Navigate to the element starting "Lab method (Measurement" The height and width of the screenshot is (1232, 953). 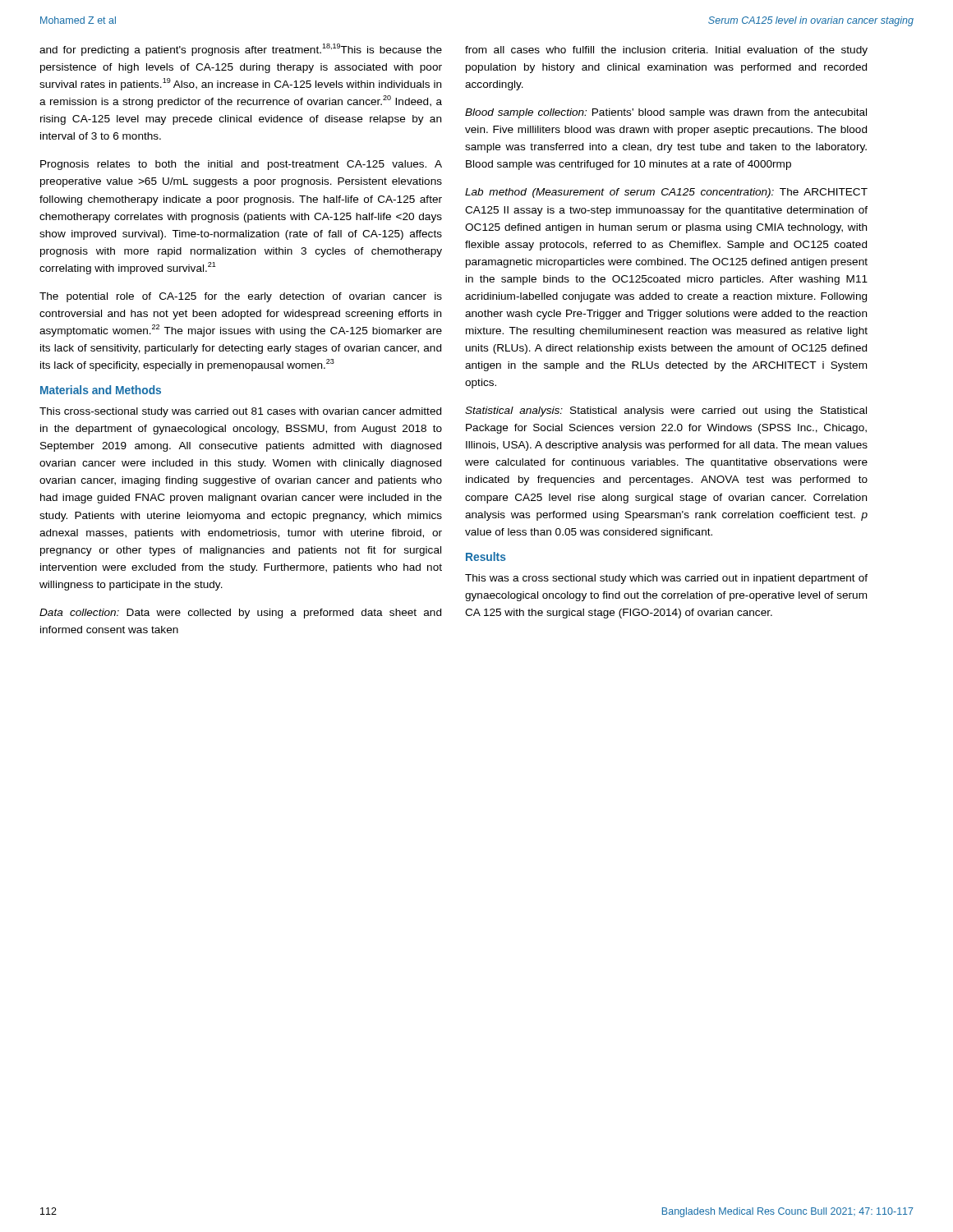(x=666, y=287)
